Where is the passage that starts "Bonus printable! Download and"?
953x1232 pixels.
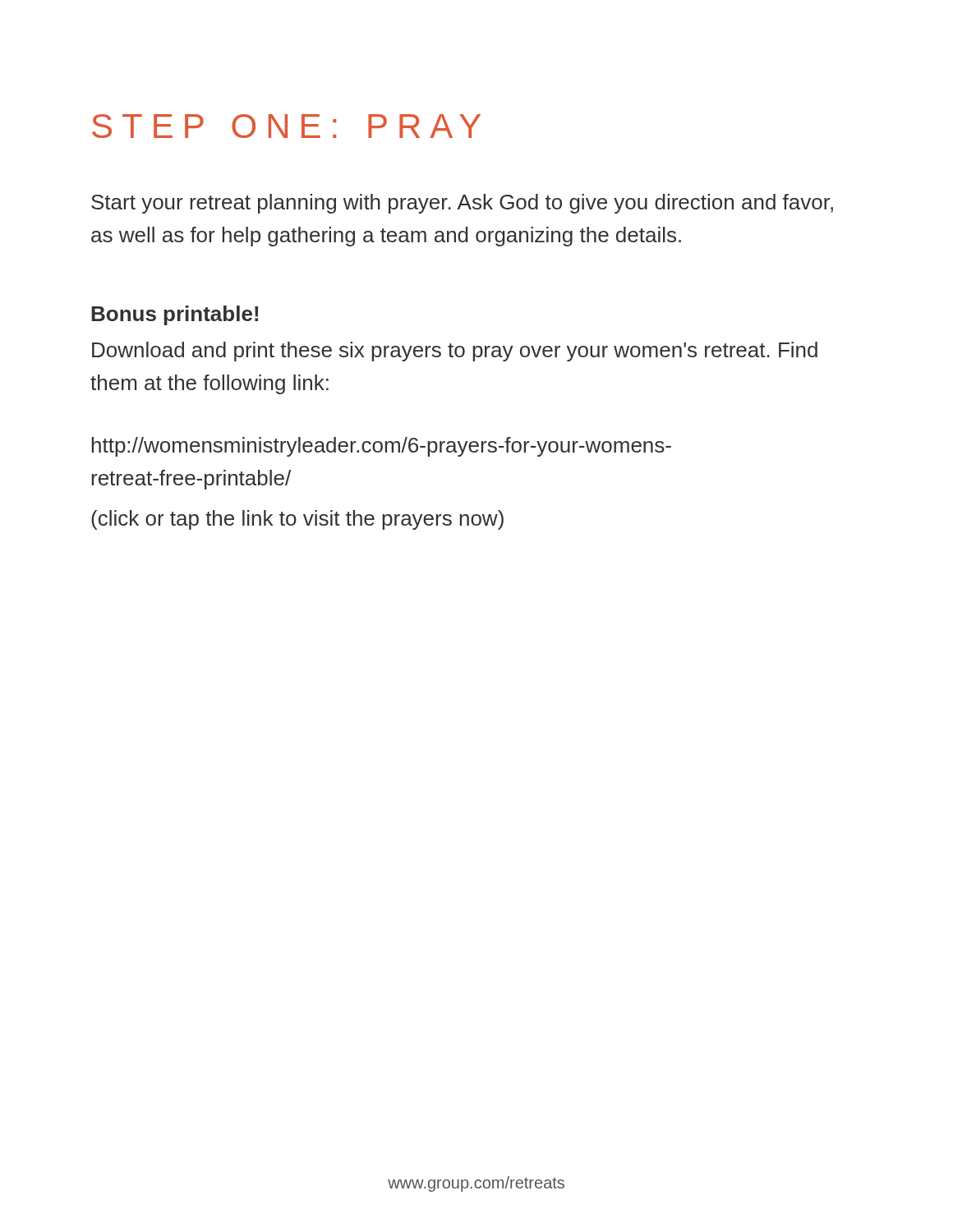(175, 315)
